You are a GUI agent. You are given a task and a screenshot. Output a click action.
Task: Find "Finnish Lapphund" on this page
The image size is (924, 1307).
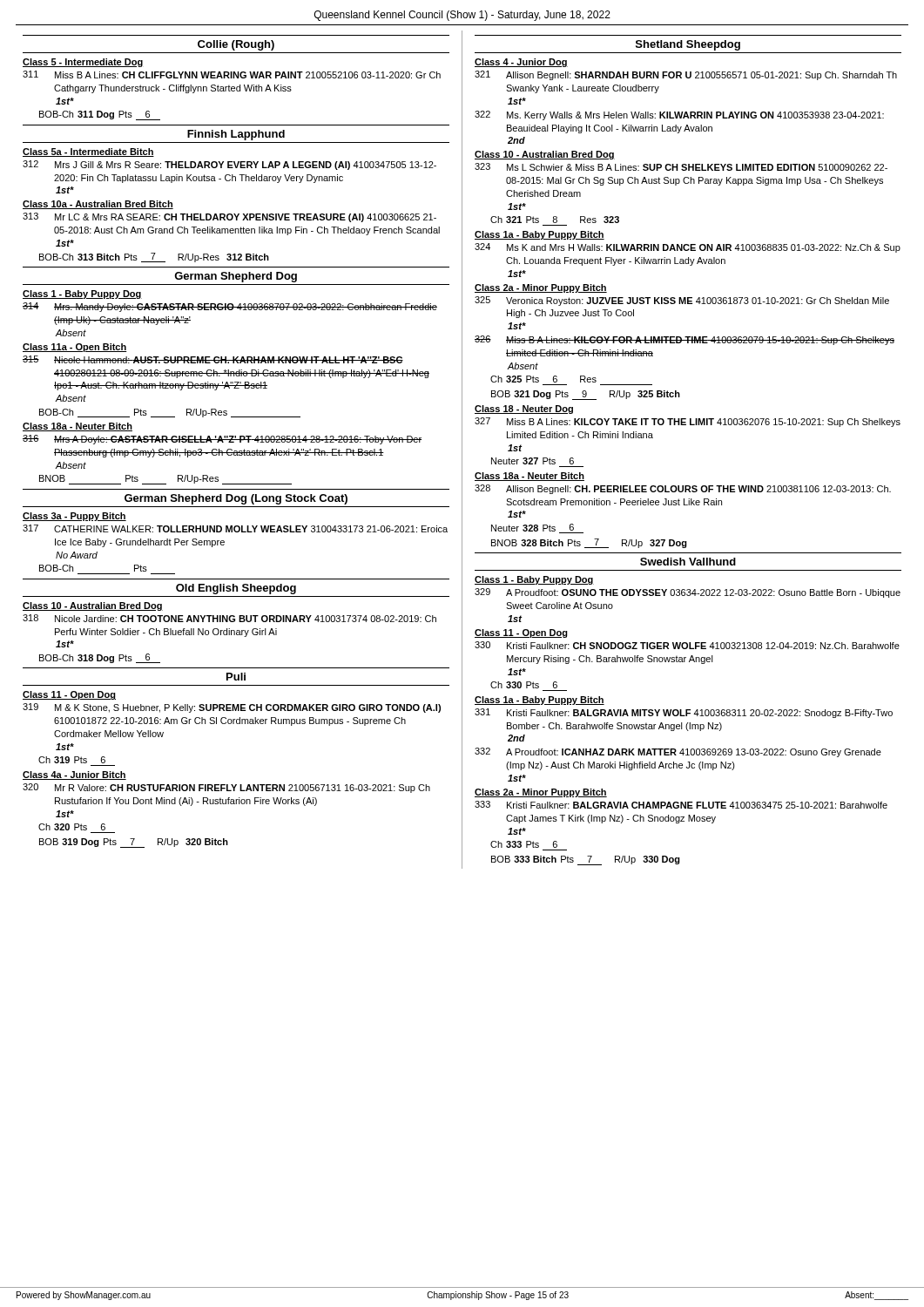[x=236, y=133]
